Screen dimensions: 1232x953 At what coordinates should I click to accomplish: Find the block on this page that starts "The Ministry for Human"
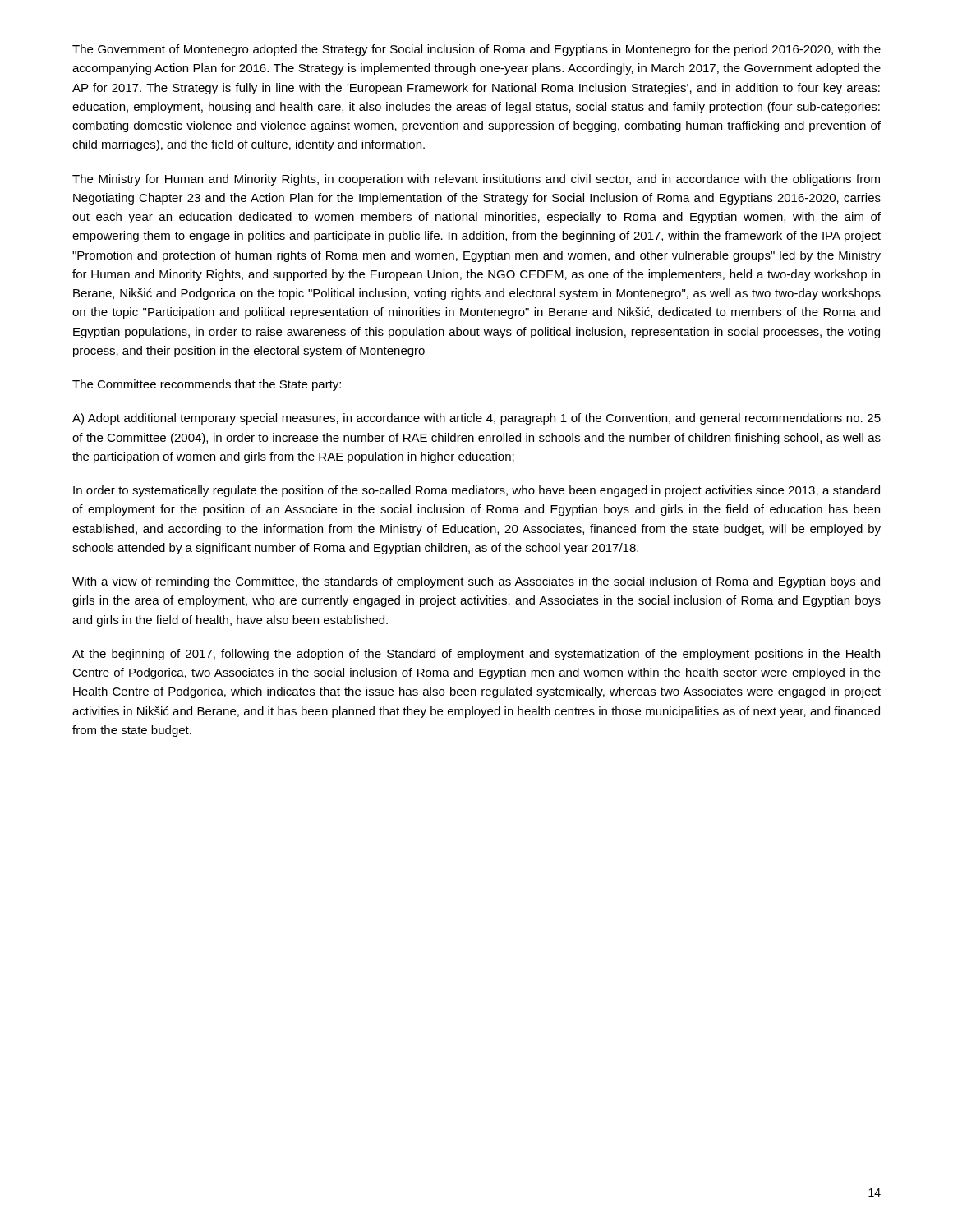(x=476, y=264)
